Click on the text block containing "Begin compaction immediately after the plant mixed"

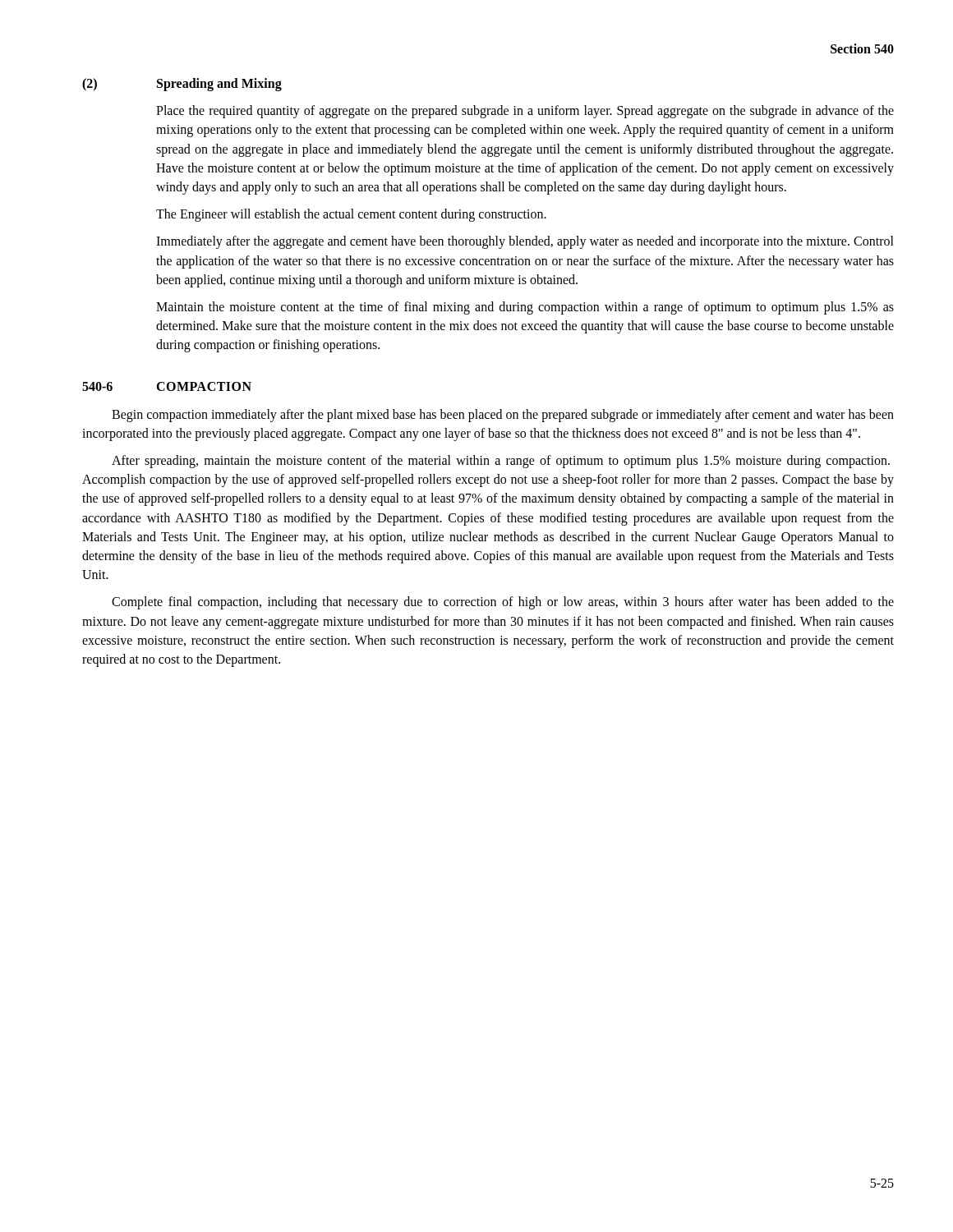click(488, 424)
